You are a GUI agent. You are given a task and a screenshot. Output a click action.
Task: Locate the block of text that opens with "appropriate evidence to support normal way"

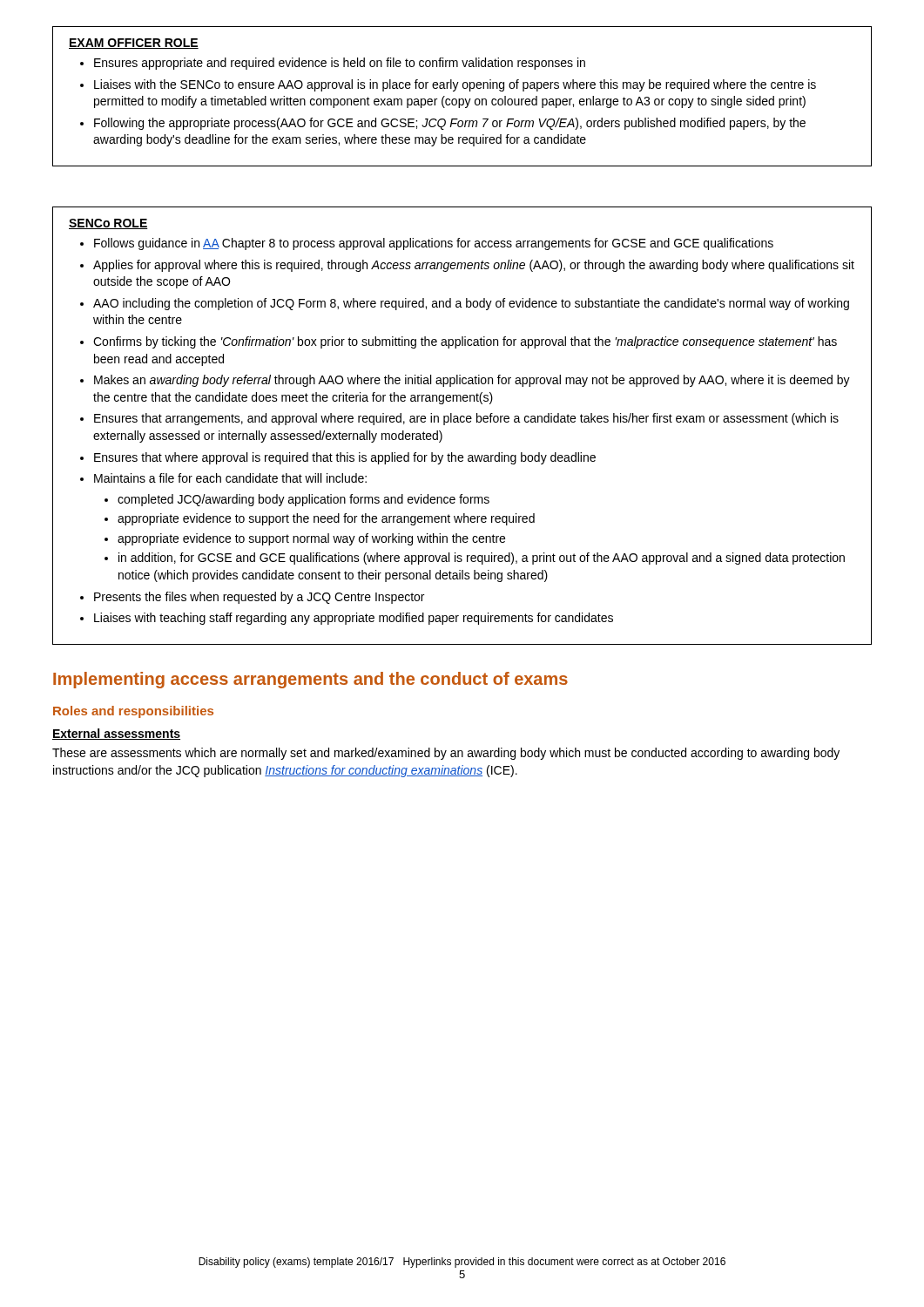pyautogui.click(x=312, y=538)
